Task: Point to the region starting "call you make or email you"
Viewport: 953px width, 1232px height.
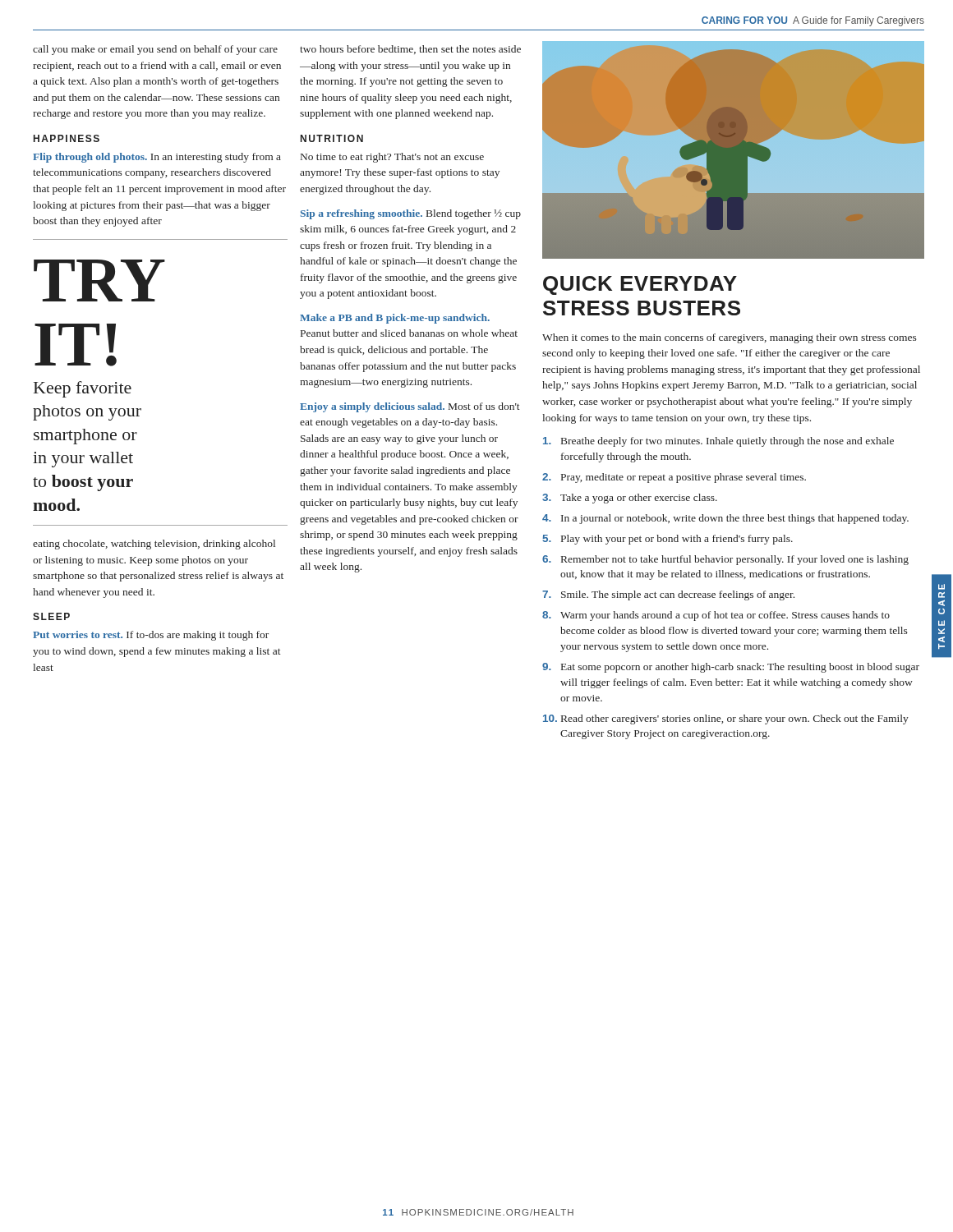Action: 157,81
